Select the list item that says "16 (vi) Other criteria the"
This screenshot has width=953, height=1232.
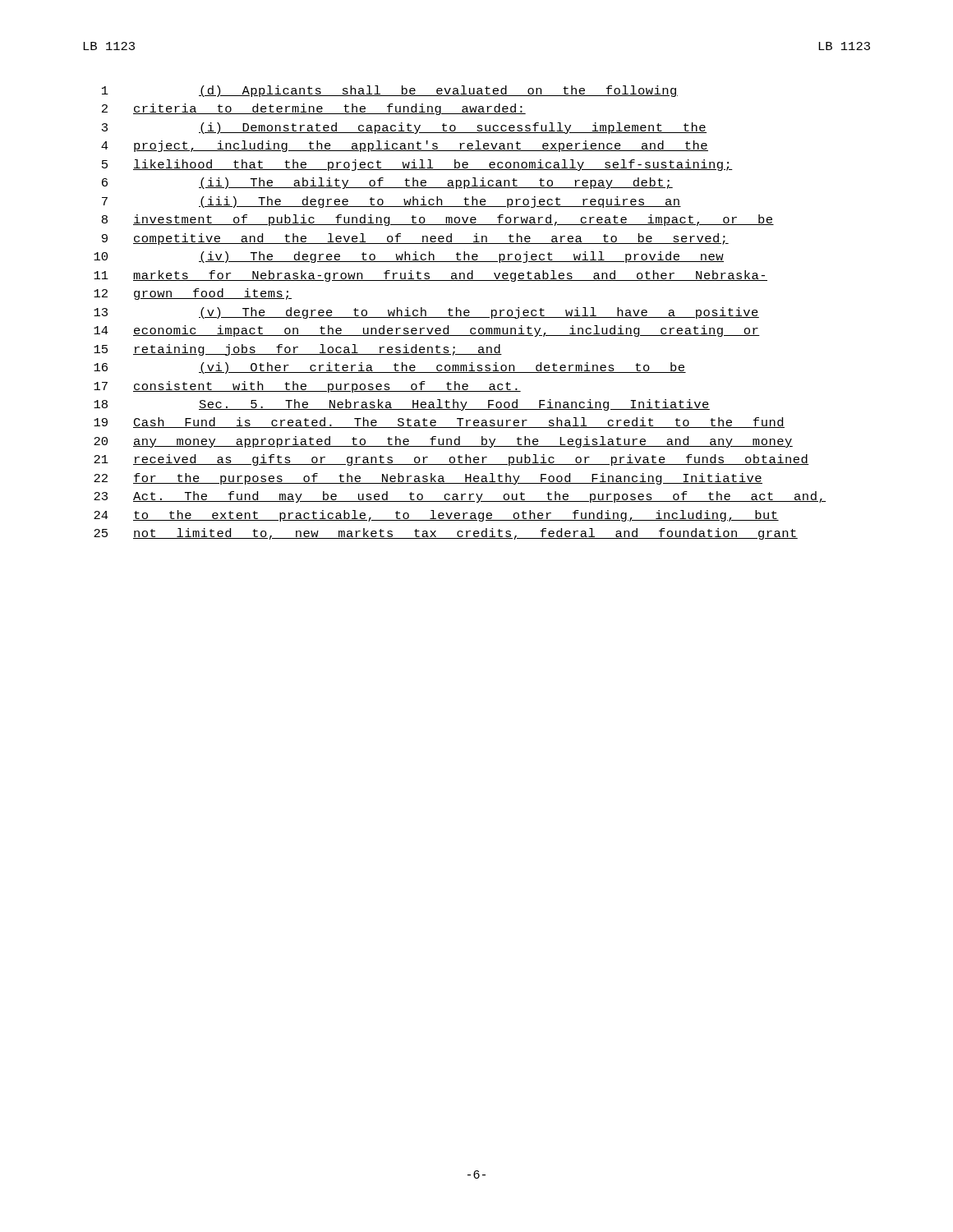(476, 368)
